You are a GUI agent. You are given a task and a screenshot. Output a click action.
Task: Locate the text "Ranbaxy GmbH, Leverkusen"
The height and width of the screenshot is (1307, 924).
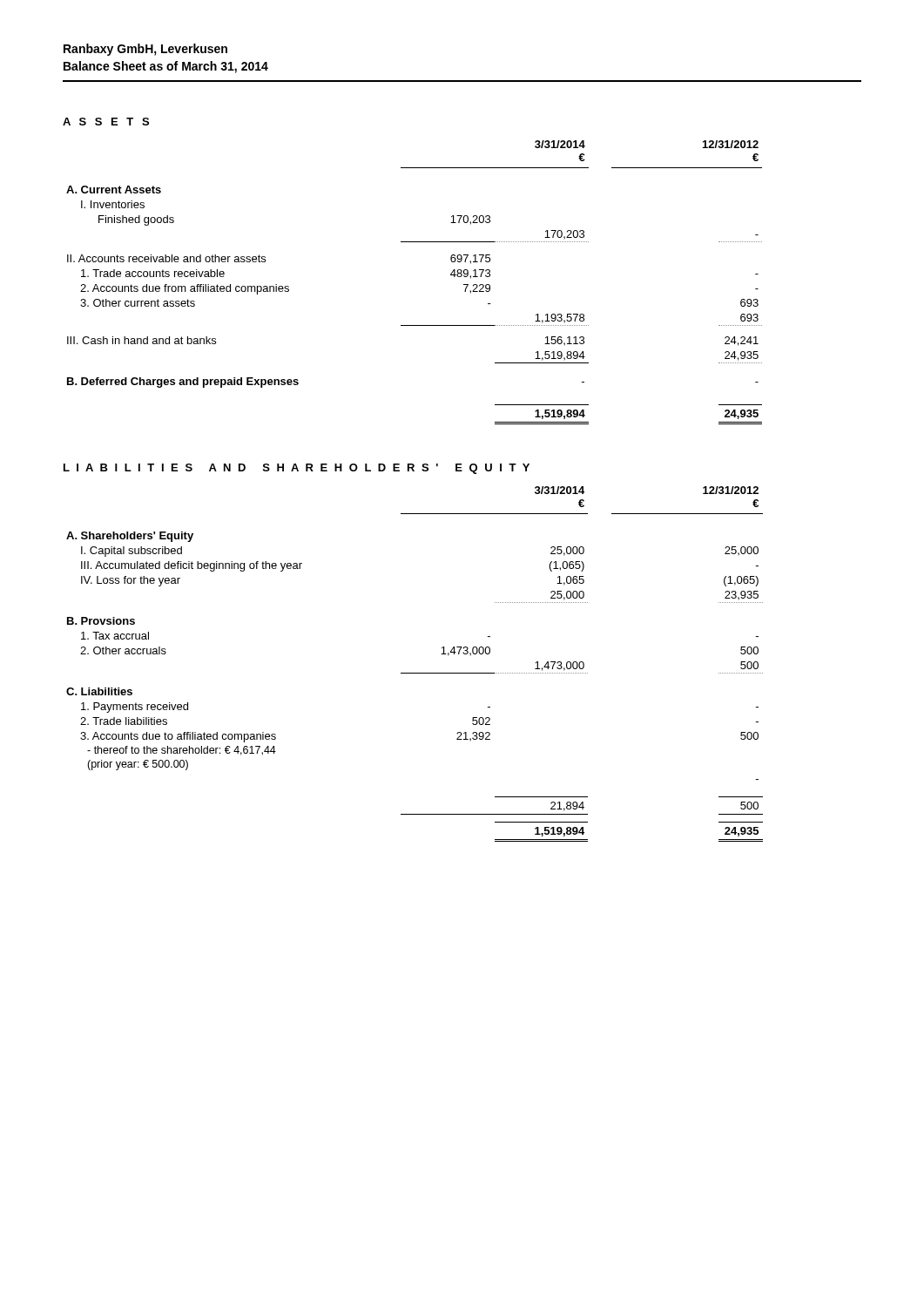(x=145, y=49)
